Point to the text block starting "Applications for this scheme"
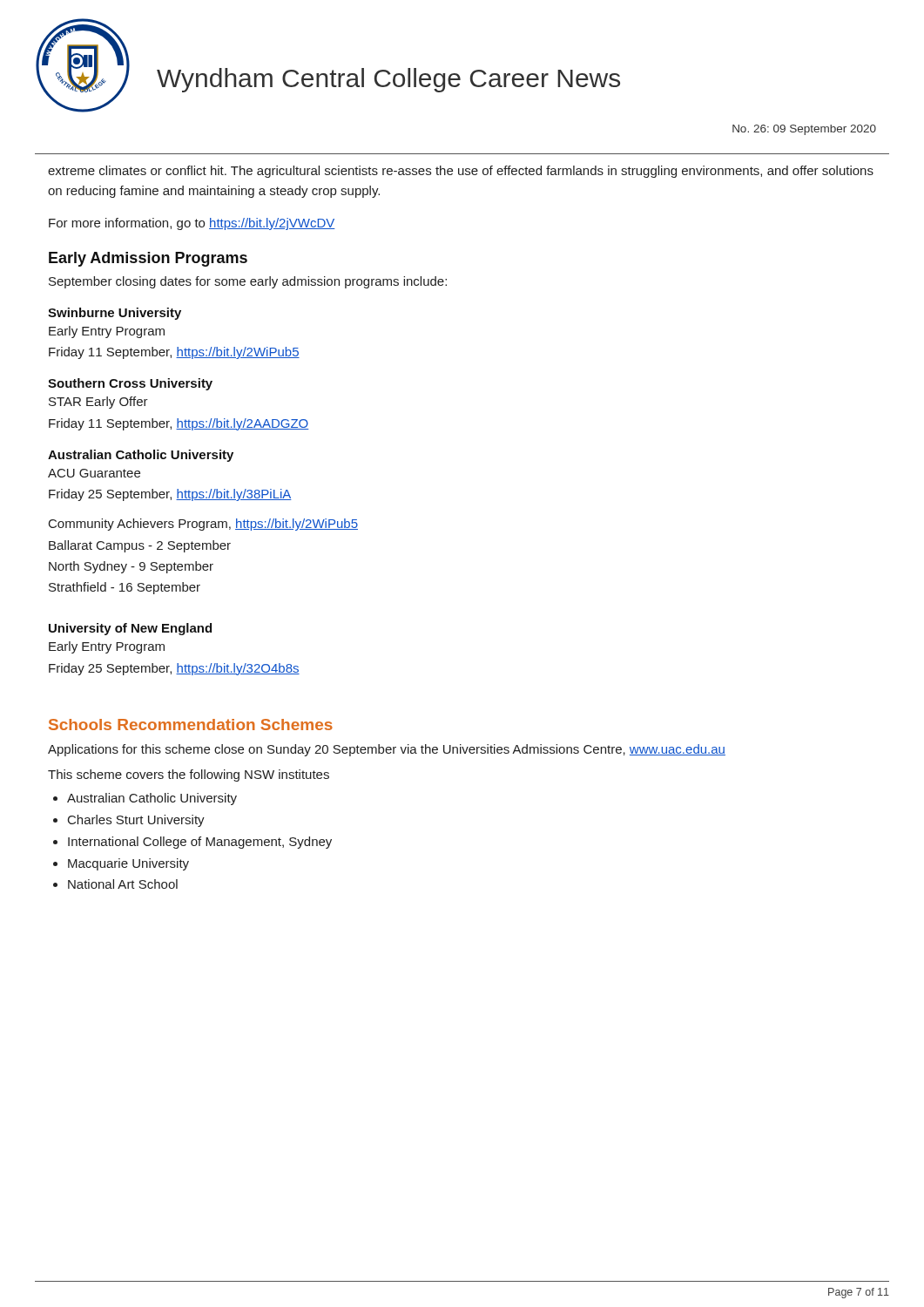924x1307 pixels. [x=387, y=749]
